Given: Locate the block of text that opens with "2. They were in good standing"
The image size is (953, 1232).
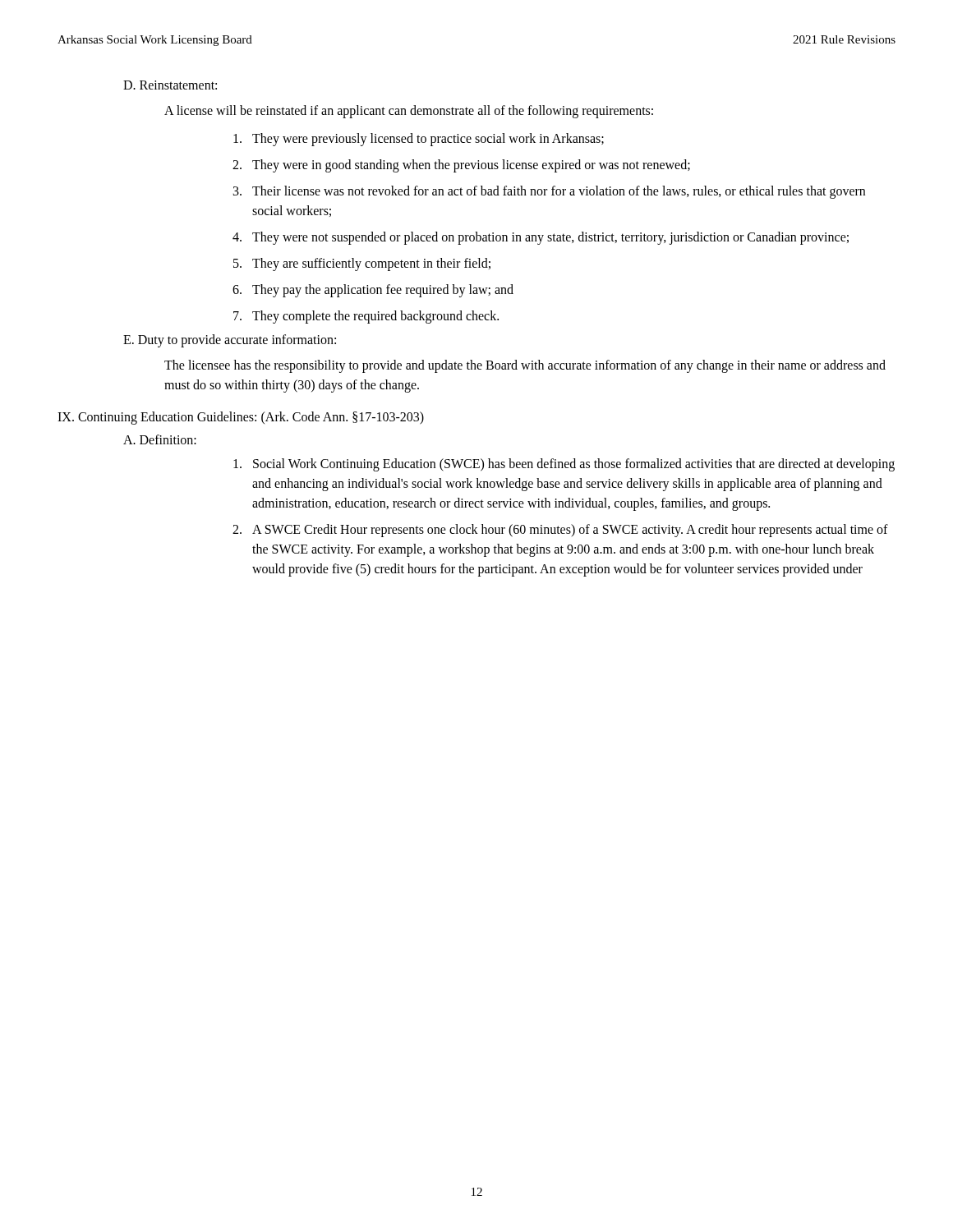Looking at the screenshot, I should [x=557, y=165].
